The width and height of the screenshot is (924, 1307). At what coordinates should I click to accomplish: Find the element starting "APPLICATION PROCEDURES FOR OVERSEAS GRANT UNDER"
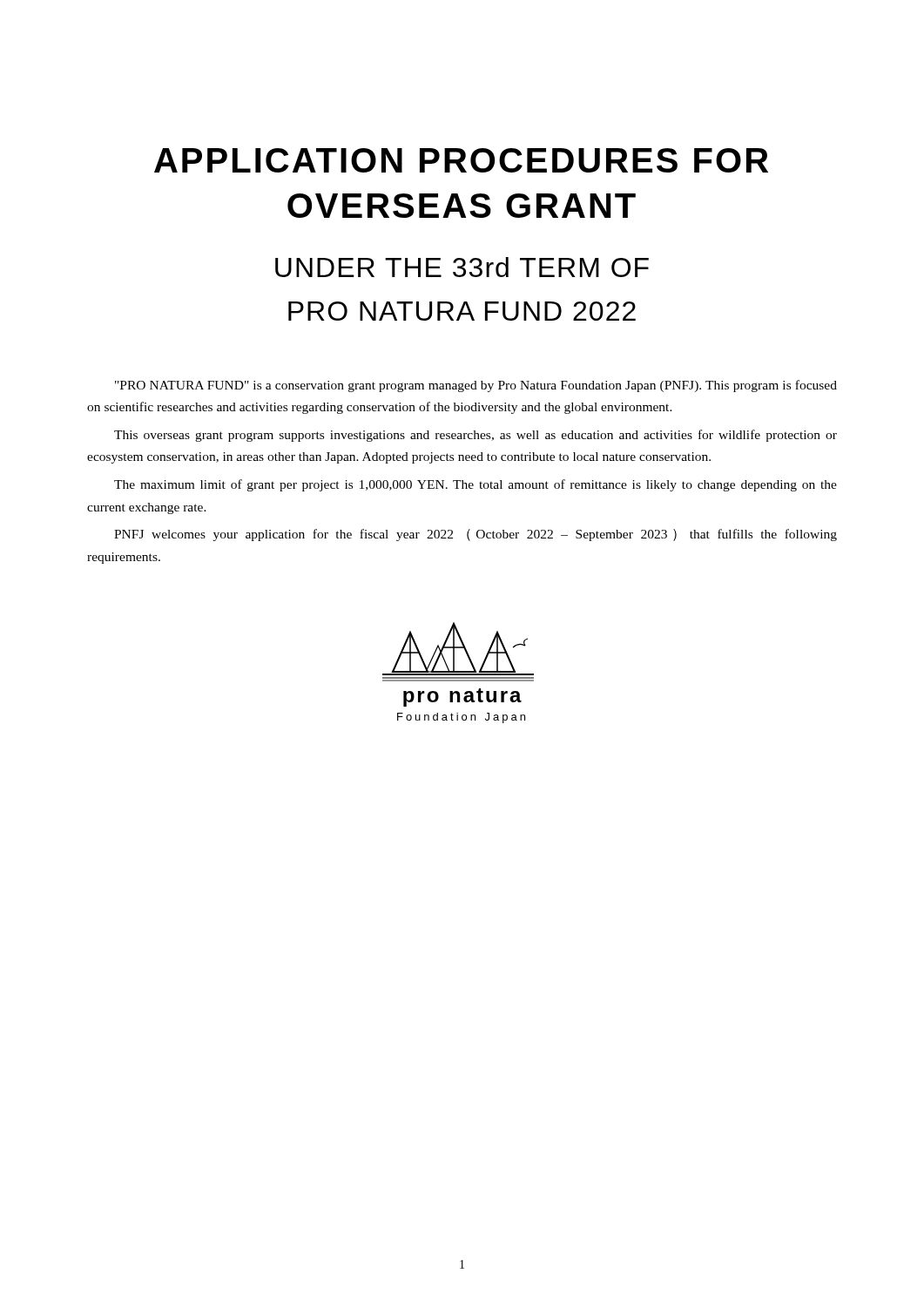tap(461, 160)
